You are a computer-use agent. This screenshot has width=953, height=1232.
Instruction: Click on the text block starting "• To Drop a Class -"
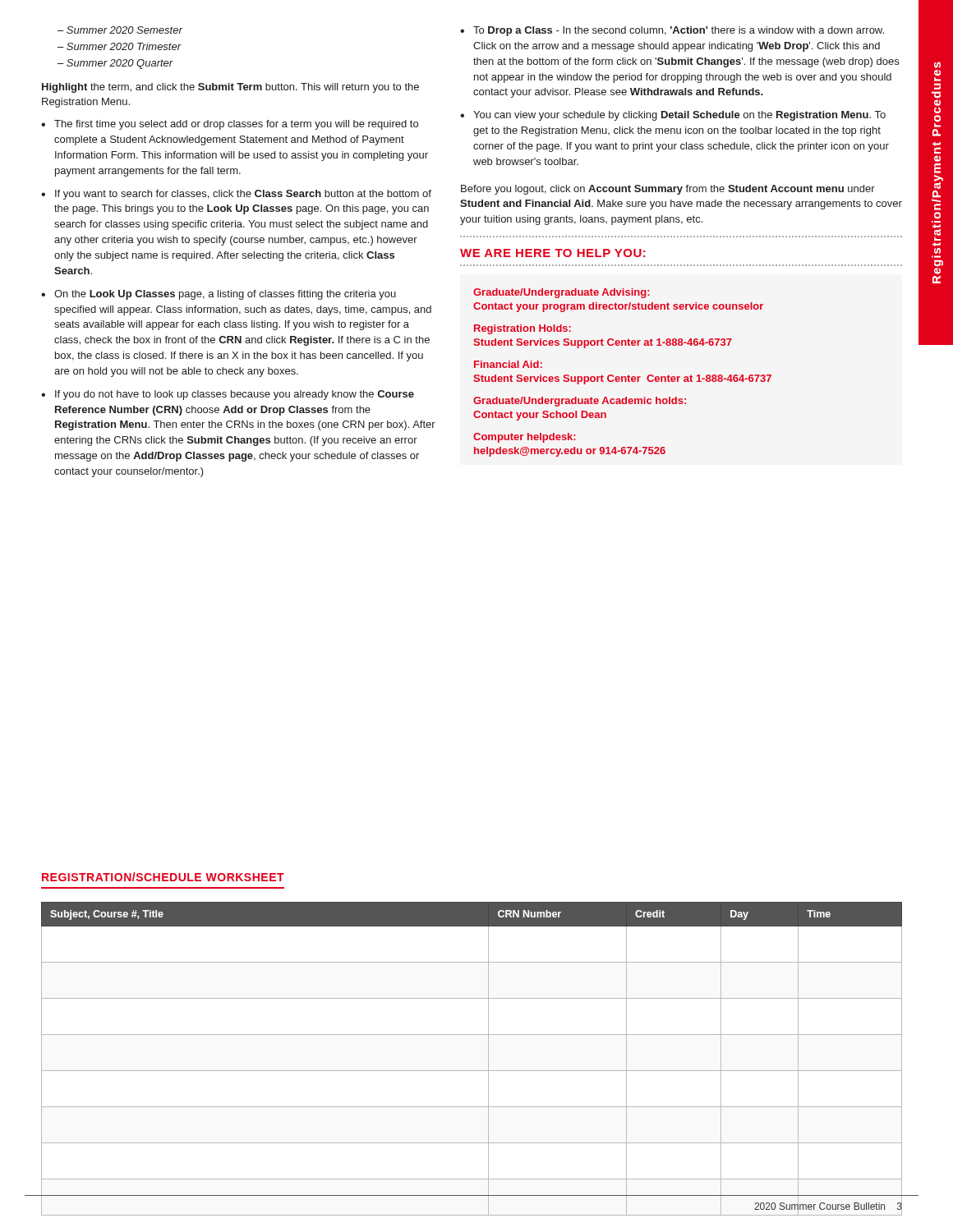pyautogui.click(x=681, y=62)
